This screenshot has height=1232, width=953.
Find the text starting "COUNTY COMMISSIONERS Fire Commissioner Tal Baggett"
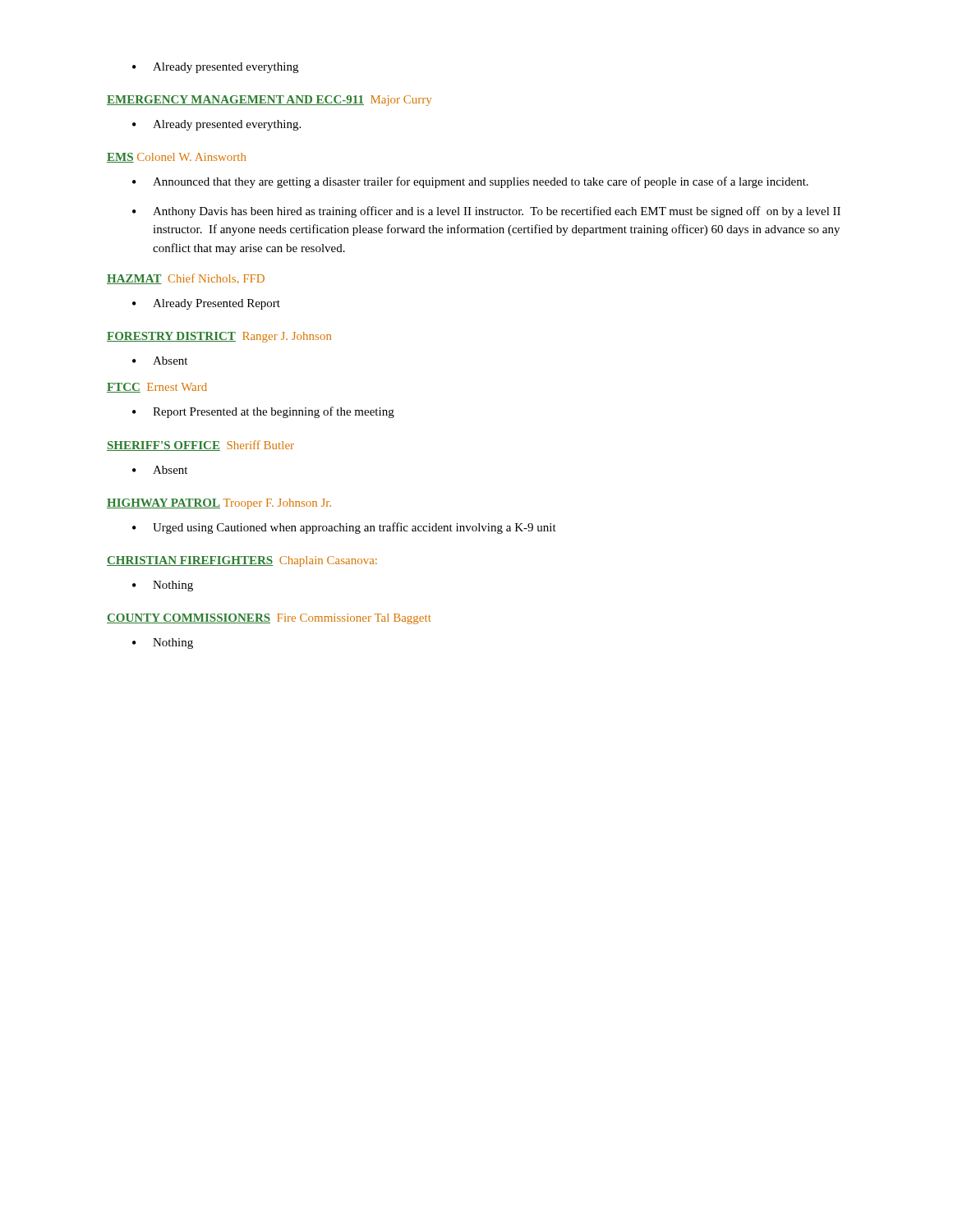tap(269, 618)
